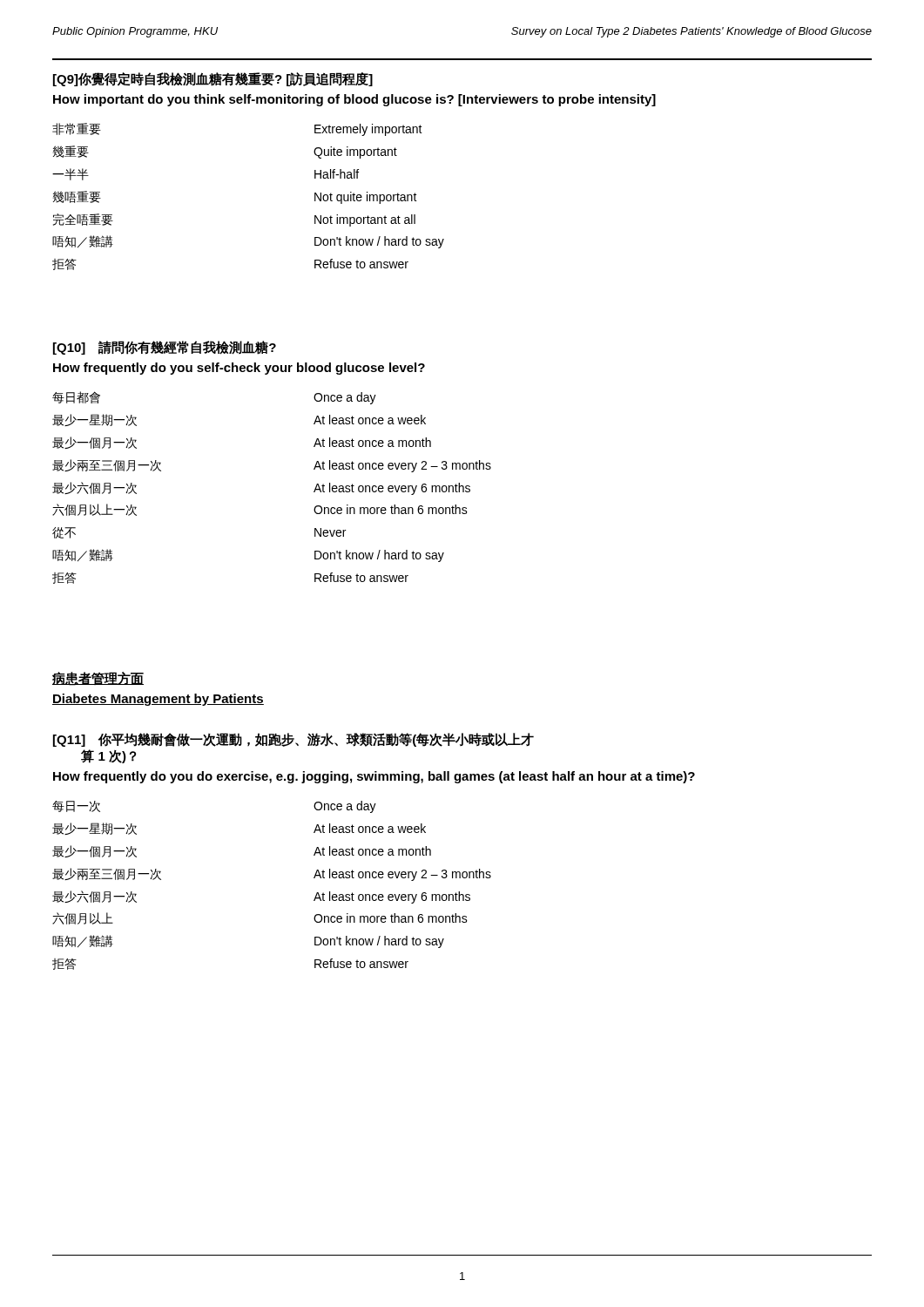Locate the region starting "How frequently do you do"
The height and width of the screenshot is (1307, 924).
[x=374, y=776]
